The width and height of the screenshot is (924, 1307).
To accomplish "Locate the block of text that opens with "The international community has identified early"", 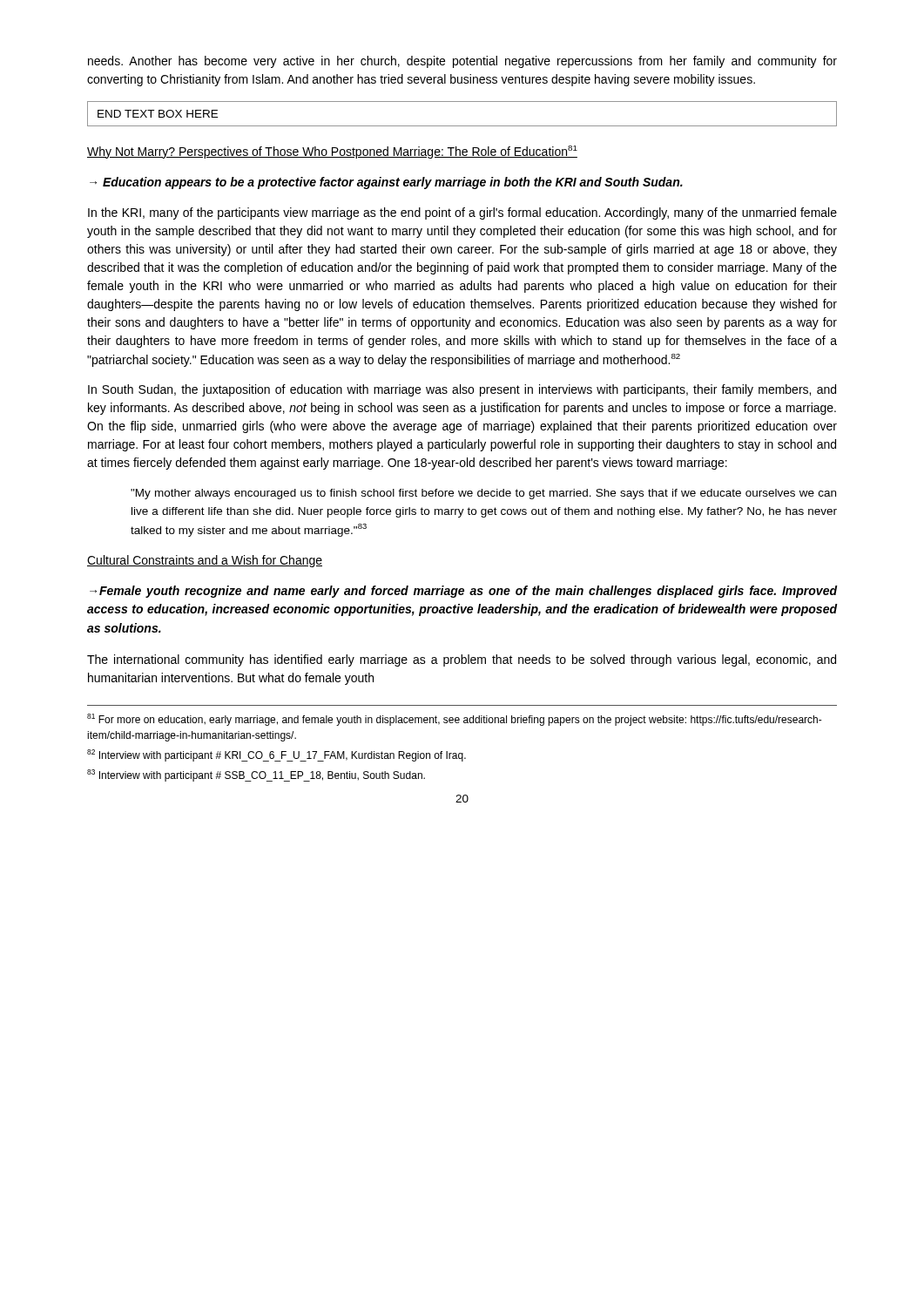I will [x=462, y=669].
